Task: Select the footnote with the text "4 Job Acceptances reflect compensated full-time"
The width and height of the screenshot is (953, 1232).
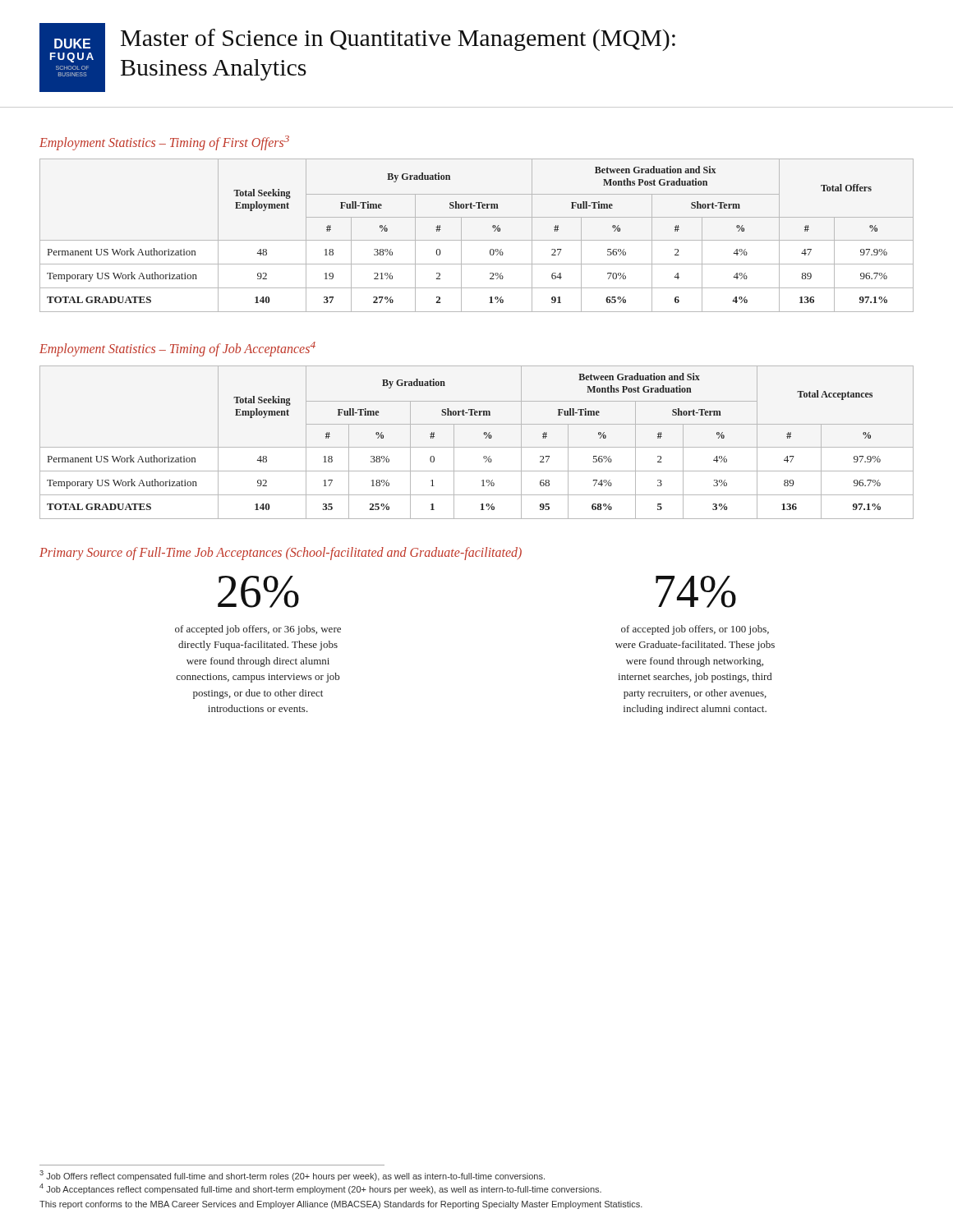Action: click(x=321, y=1188)
